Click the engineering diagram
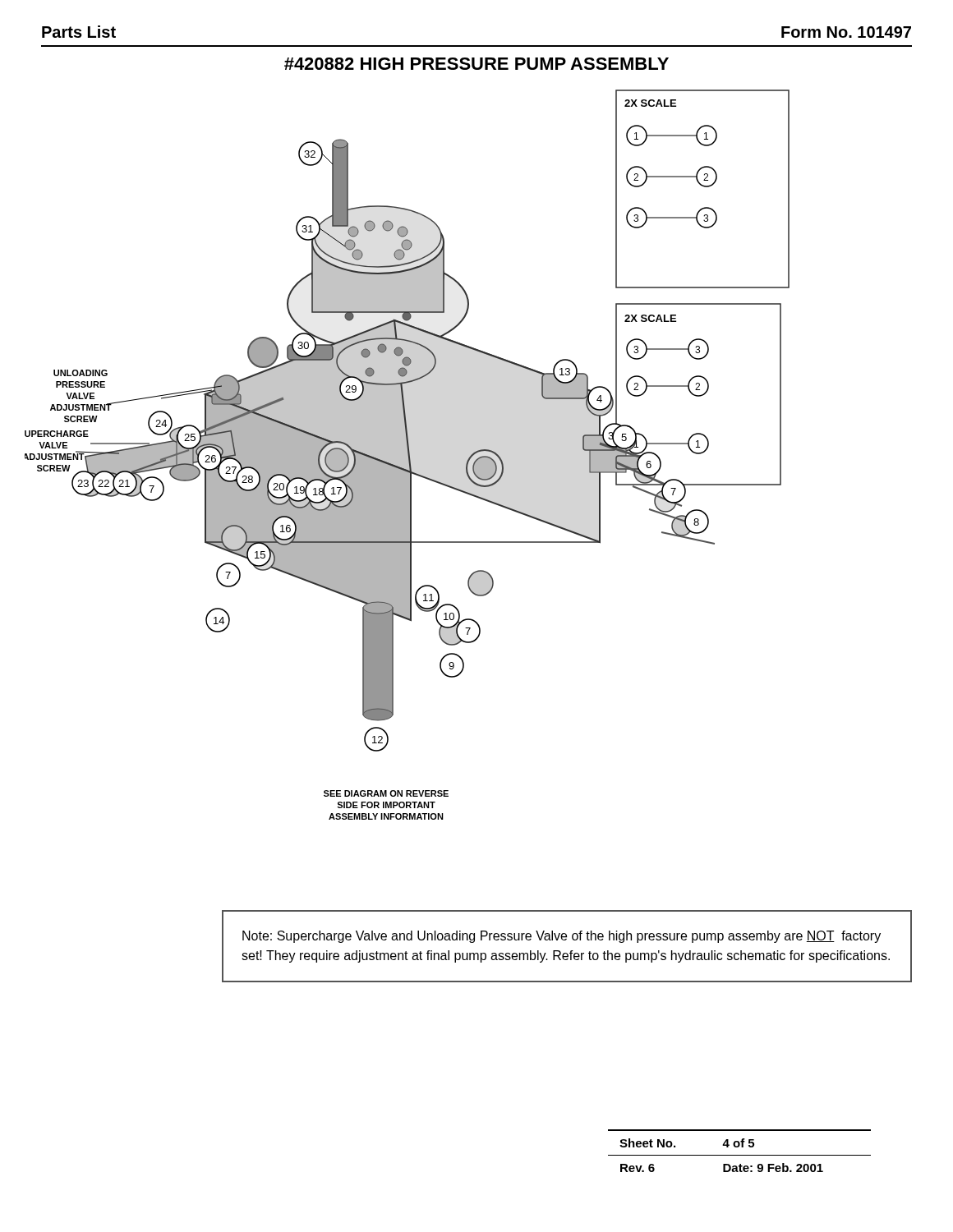Viewport: 953px width, 1232px height. pyautogui.click(x=476, y=480)
